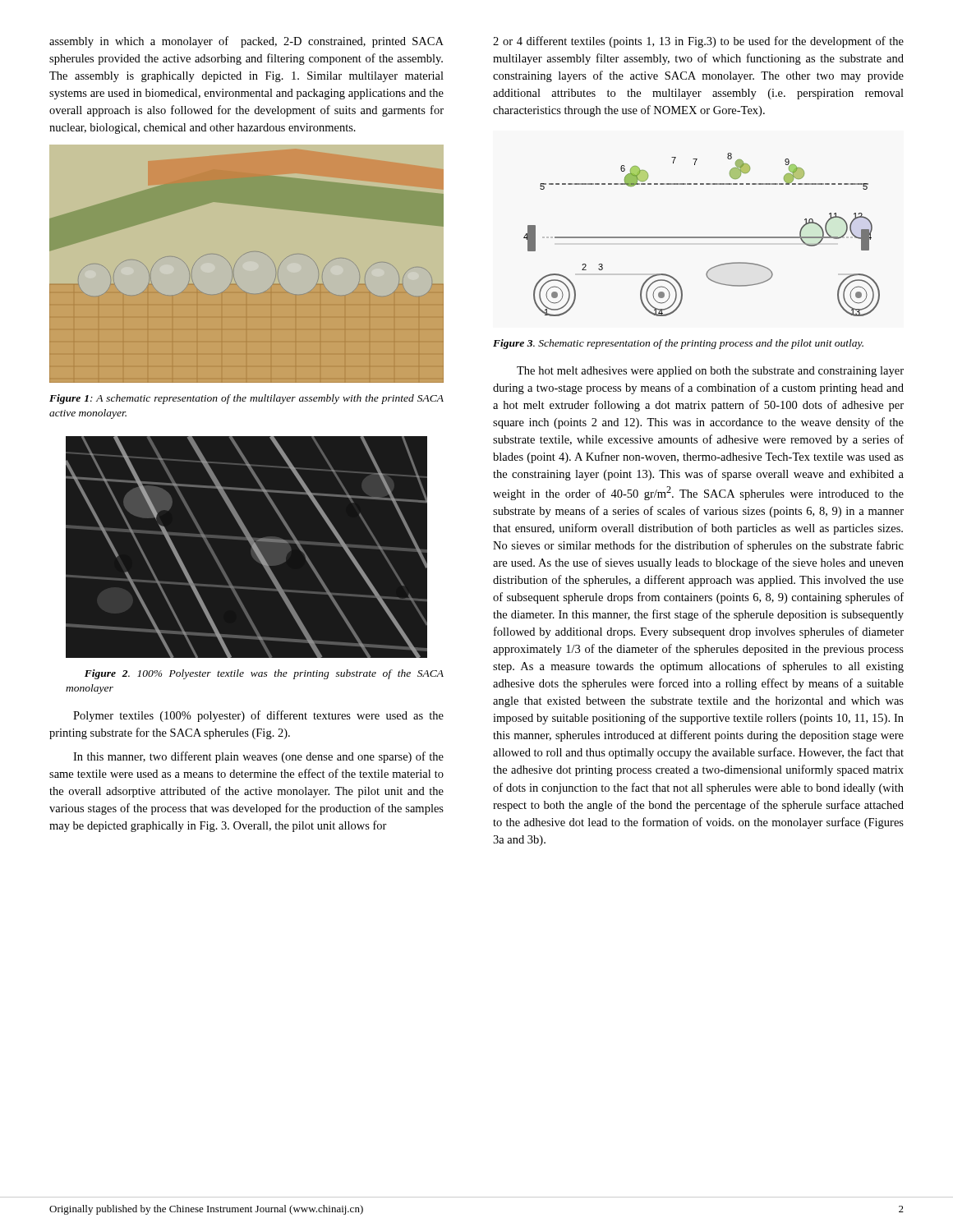Locate the text starting "Figure 2. 100%"
953x1232 pixels.
[255, 681]
